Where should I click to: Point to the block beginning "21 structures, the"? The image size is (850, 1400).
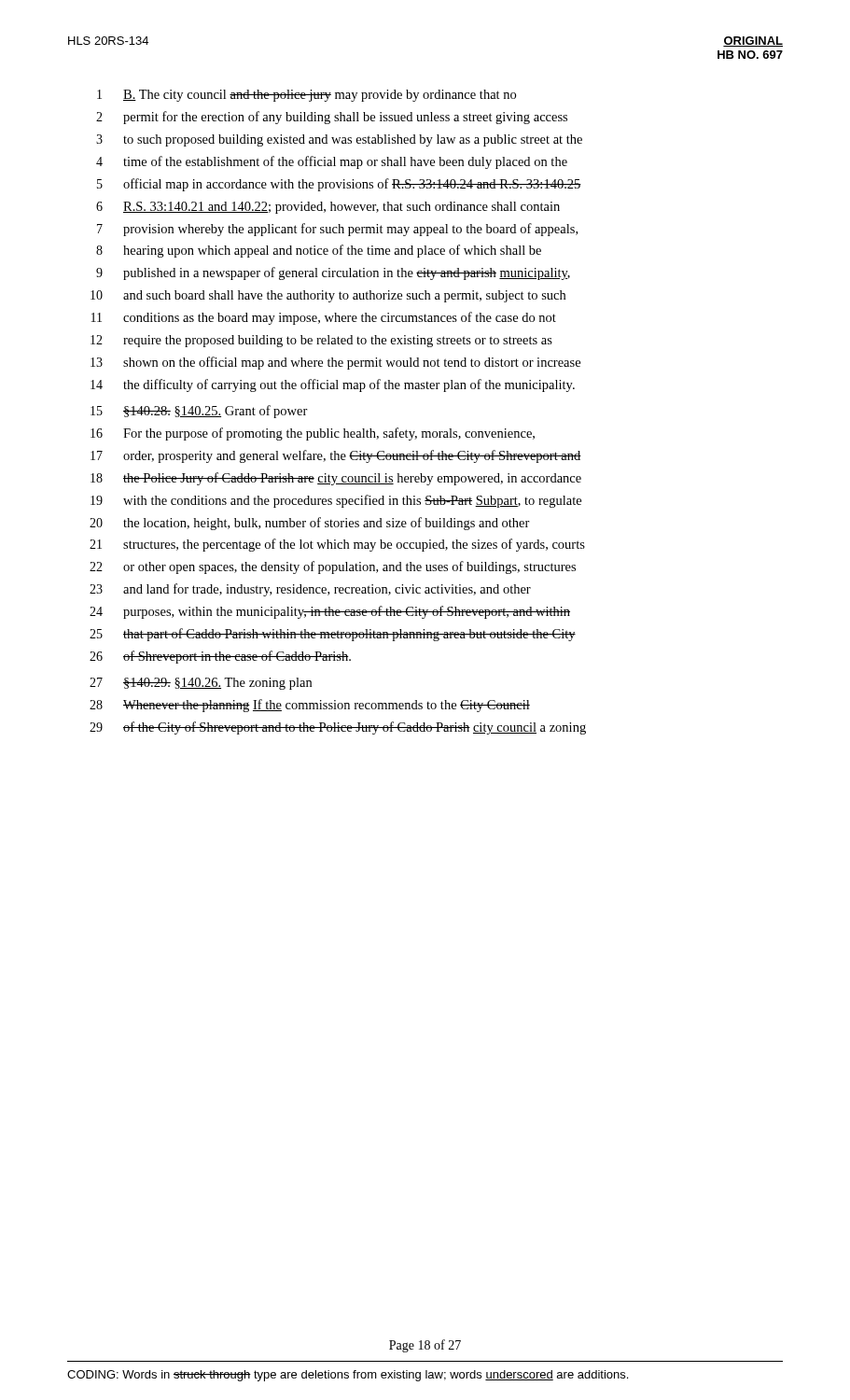click(425, 545)
